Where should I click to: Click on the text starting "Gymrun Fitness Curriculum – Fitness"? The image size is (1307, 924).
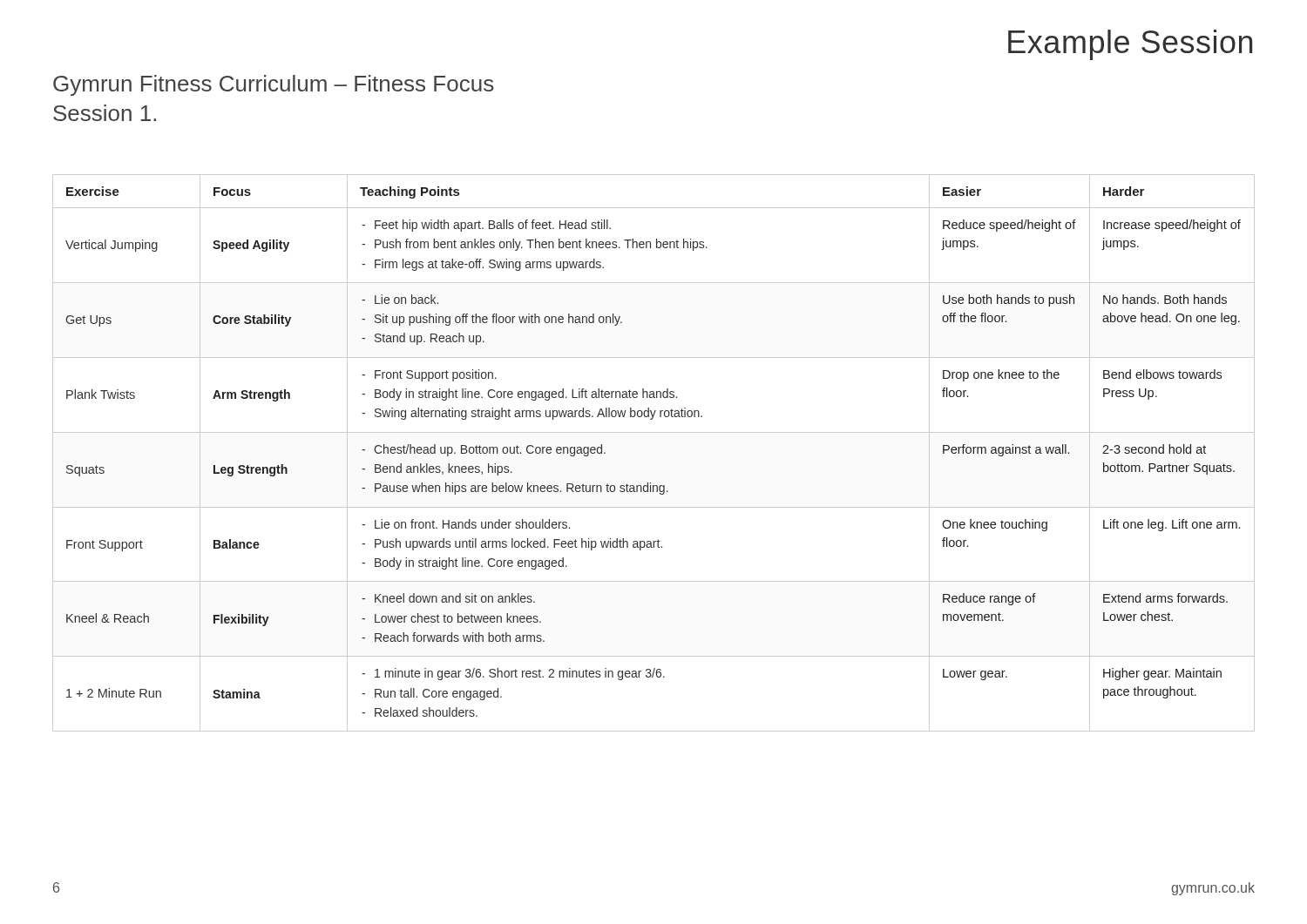pyautogui.click(x=273, y=99)
